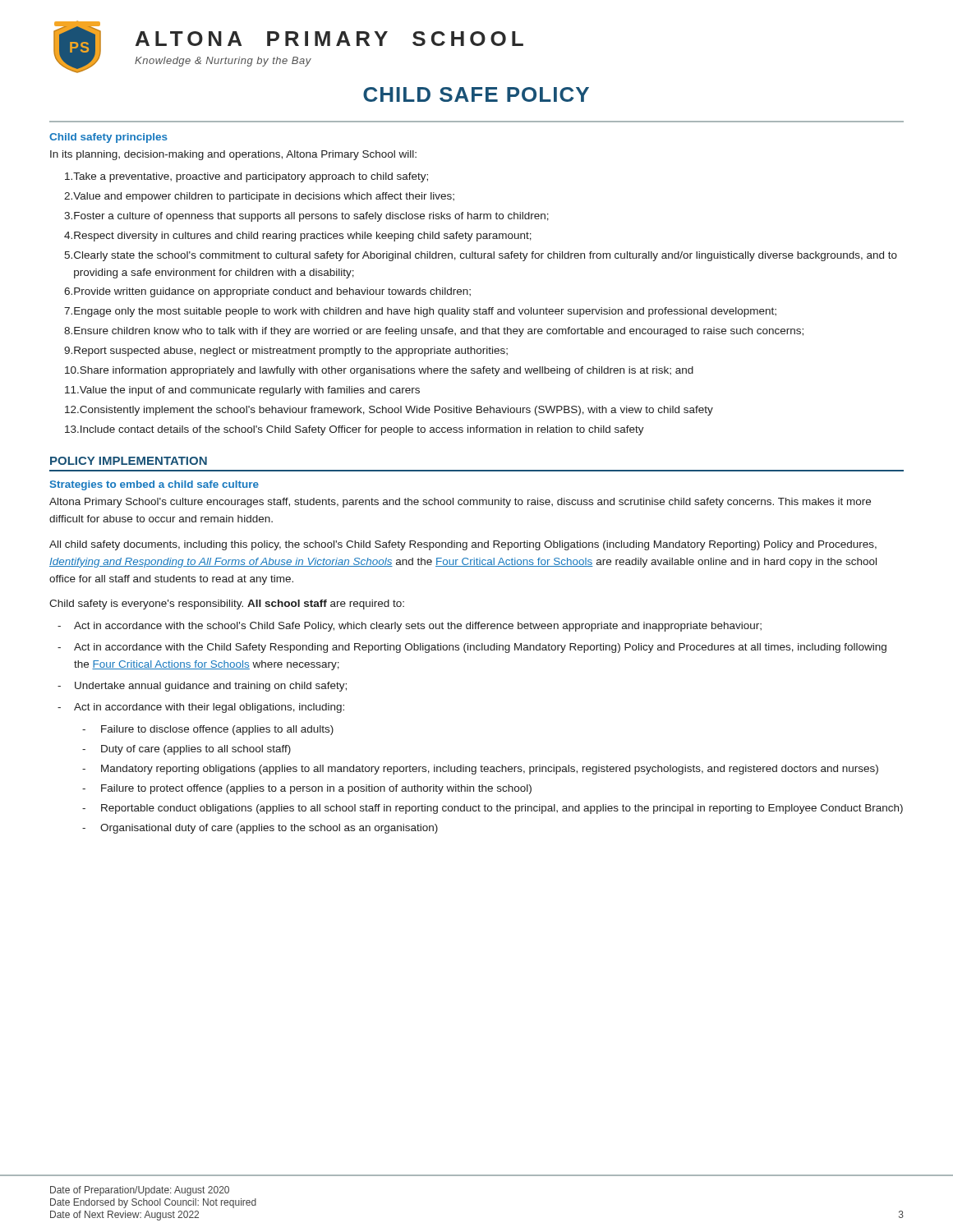Locate the text block starting "Child safety principles"
The image size is (953, 1232).
(108, 137)
